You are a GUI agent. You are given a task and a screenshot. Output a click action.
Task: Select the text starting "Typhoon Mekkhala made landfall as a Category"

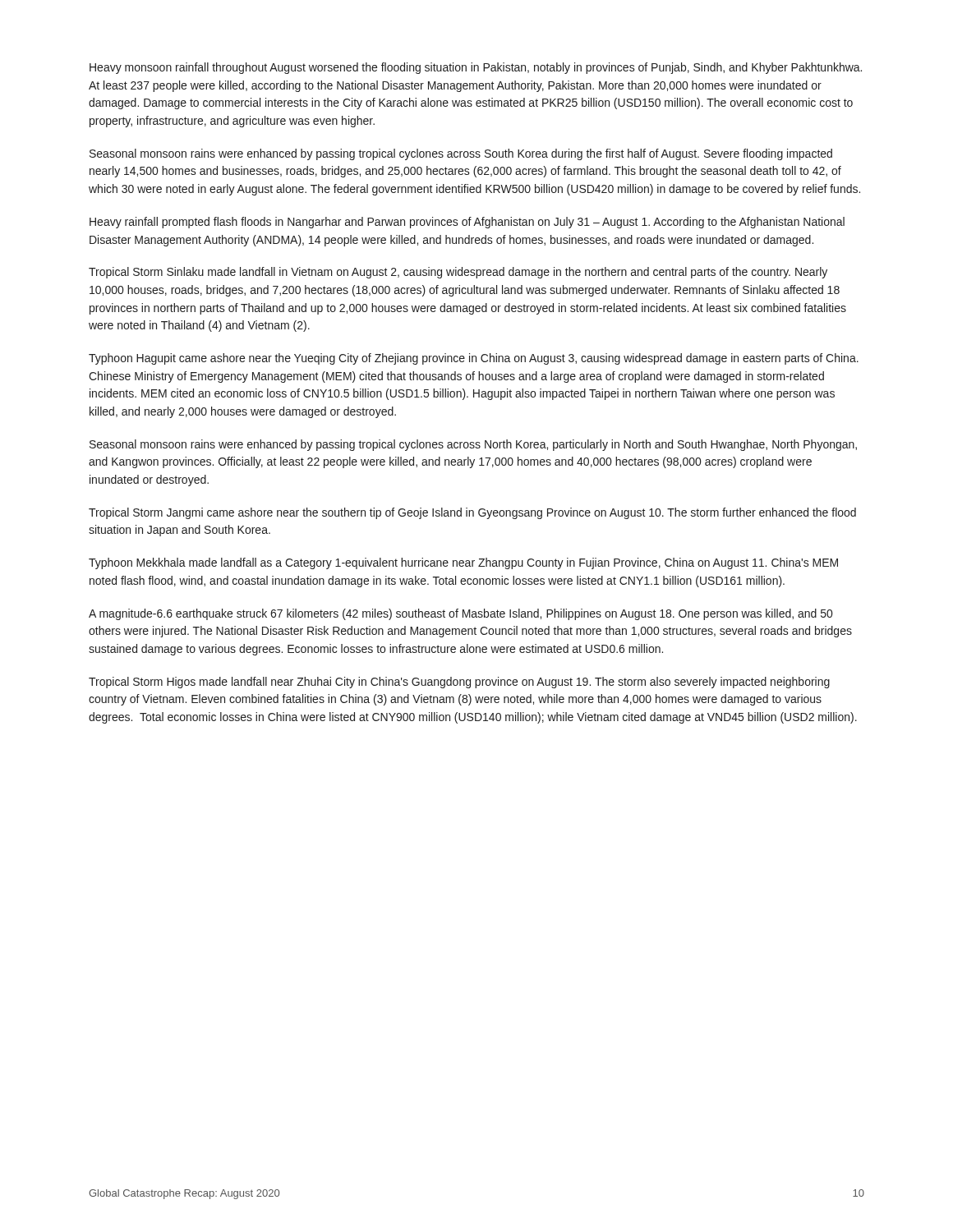tap(464, 572)
